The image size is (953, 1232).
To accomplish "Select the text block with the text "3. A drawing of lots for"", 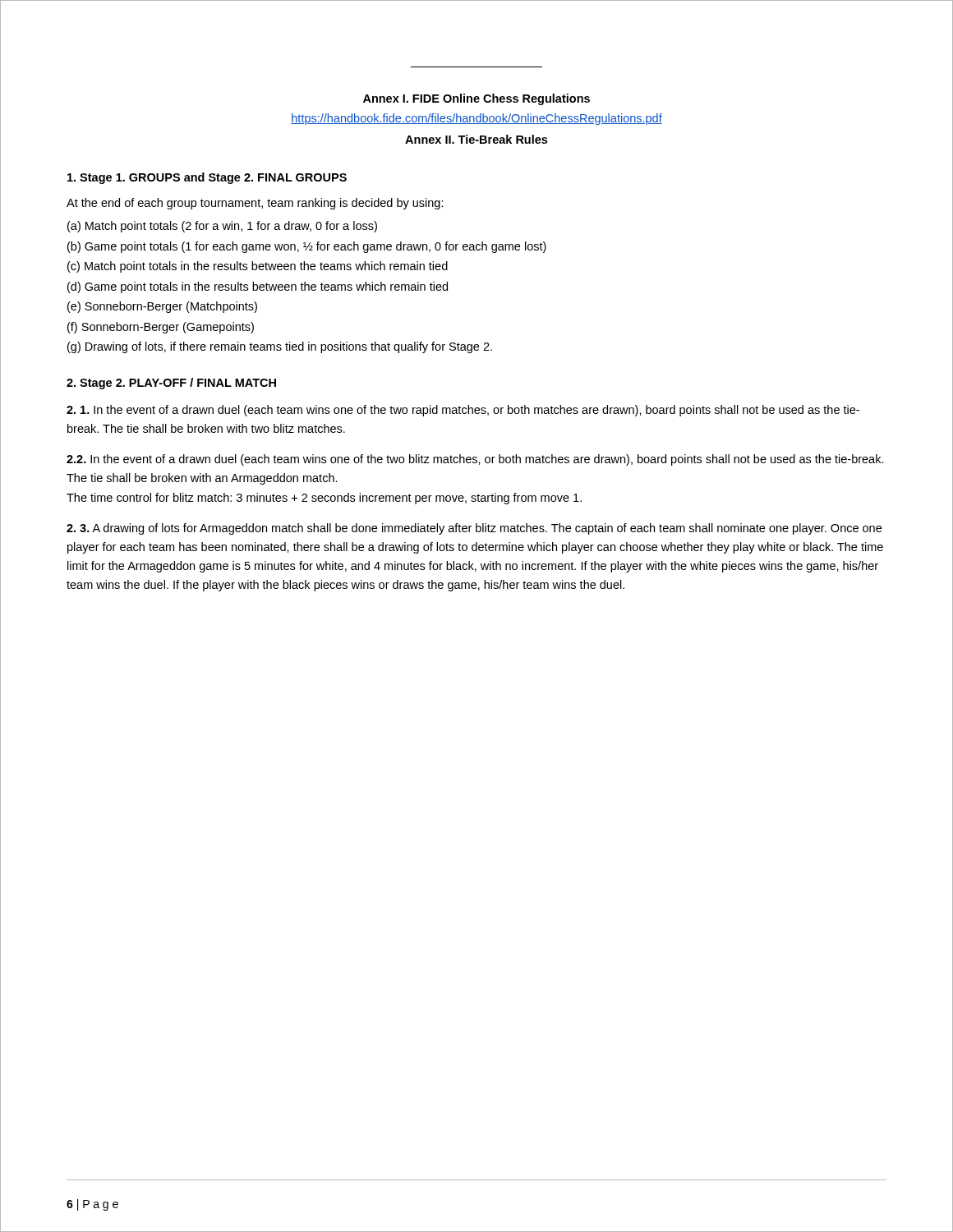I will [x=475, y=556].
